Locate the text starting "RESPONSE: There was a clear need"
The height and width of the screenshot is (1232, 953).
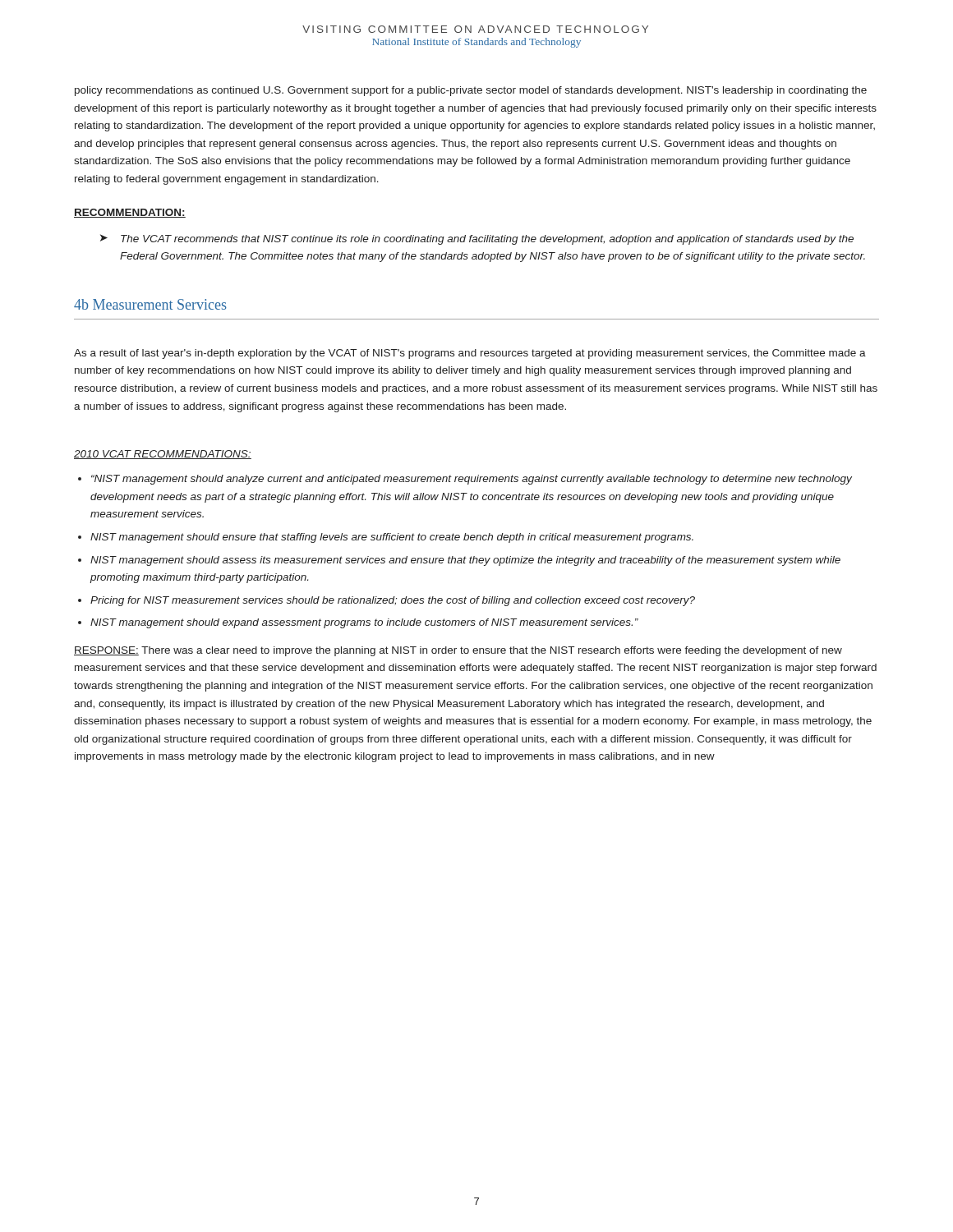click(x=475, y=703)
